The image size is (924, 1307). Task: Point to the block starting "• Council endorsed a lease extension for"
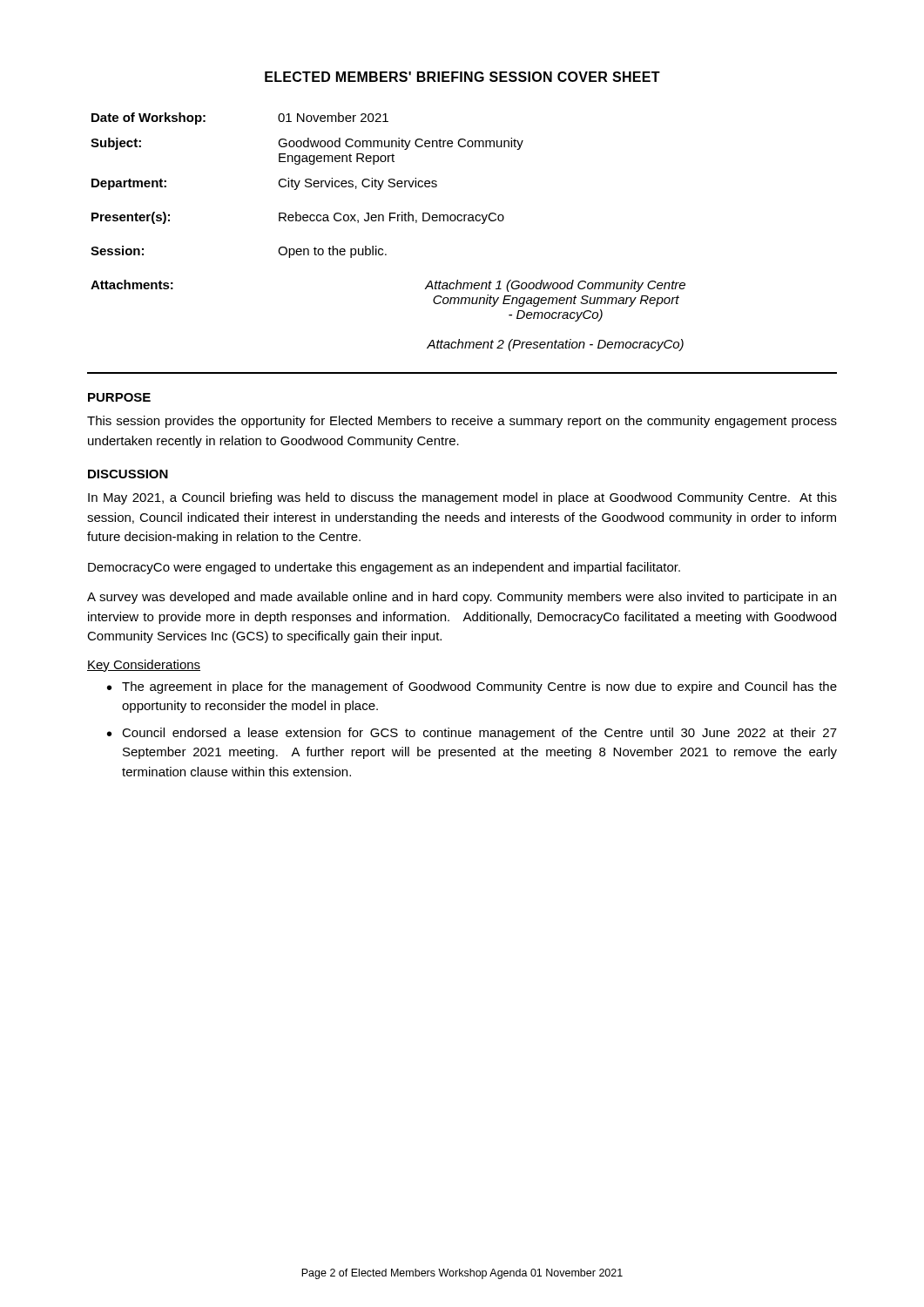(x=472, y=752)
